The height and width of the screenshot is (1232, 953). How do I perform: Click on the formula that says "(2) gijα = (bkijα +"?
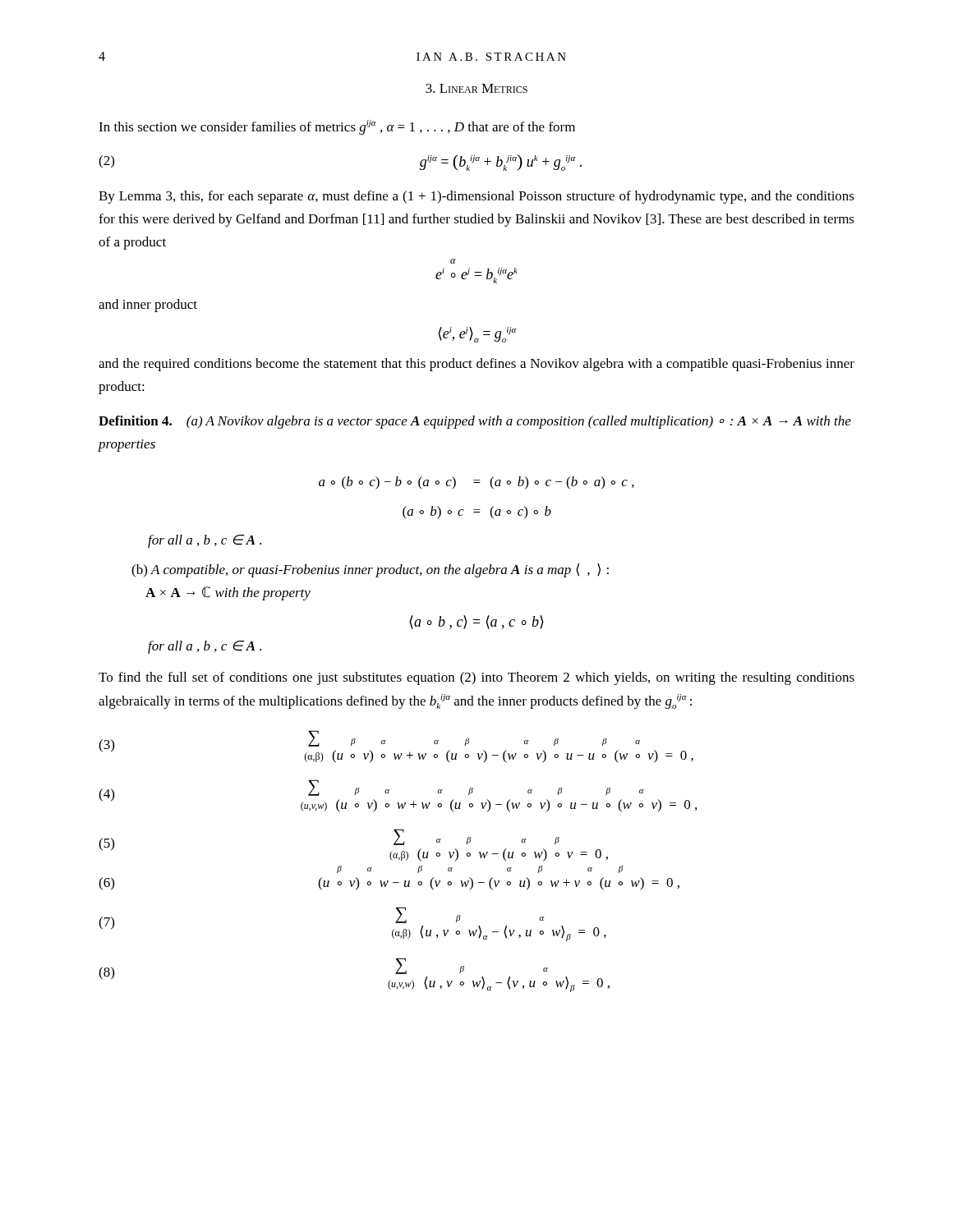476,161
